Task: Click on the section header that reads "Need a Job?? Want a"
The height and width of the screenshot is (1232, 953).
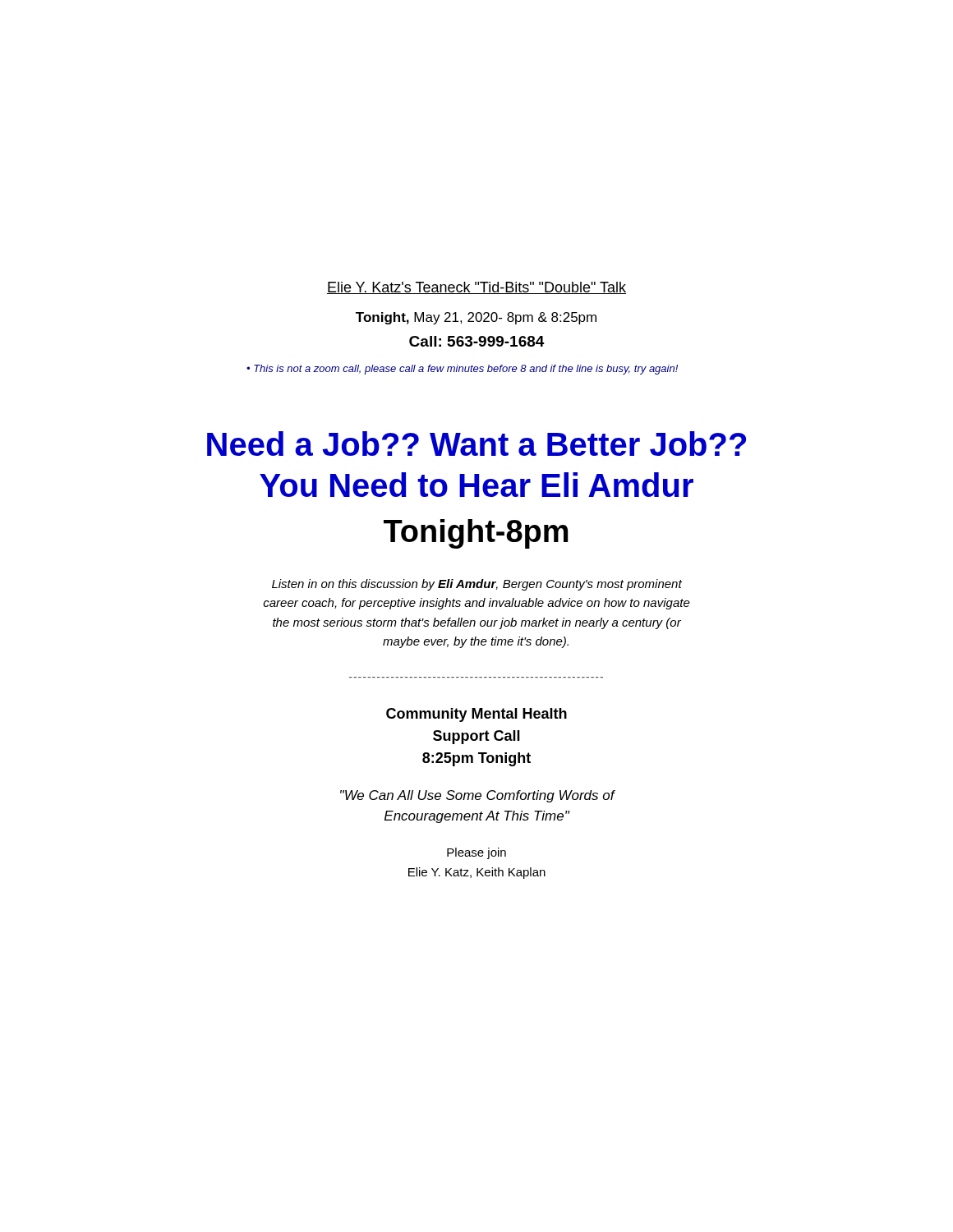Action: [x=476, y=465]
